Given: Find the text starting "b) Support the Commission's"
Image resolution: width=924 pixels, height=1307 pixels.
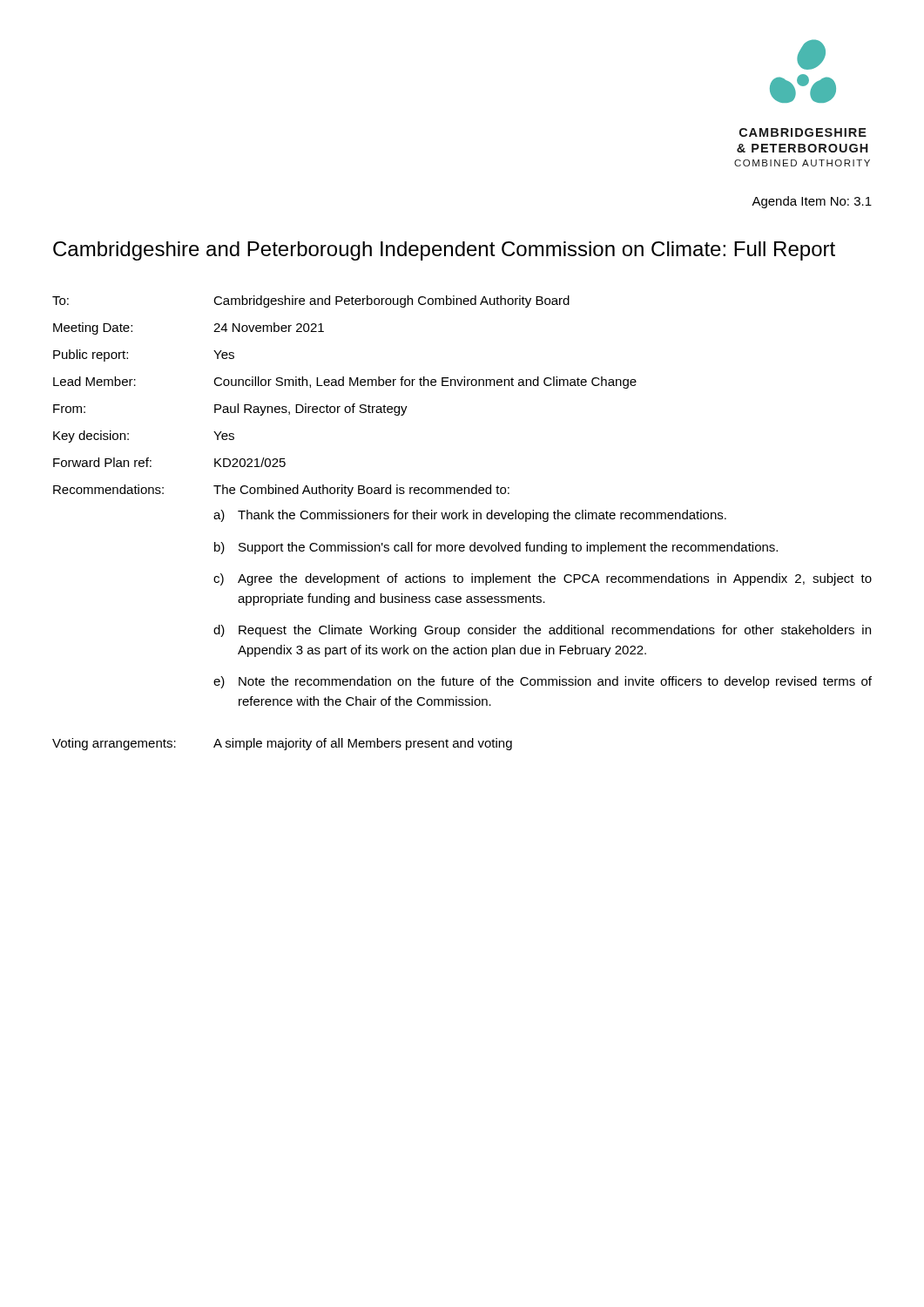Looking at the screenshot, I should point(543,547).
